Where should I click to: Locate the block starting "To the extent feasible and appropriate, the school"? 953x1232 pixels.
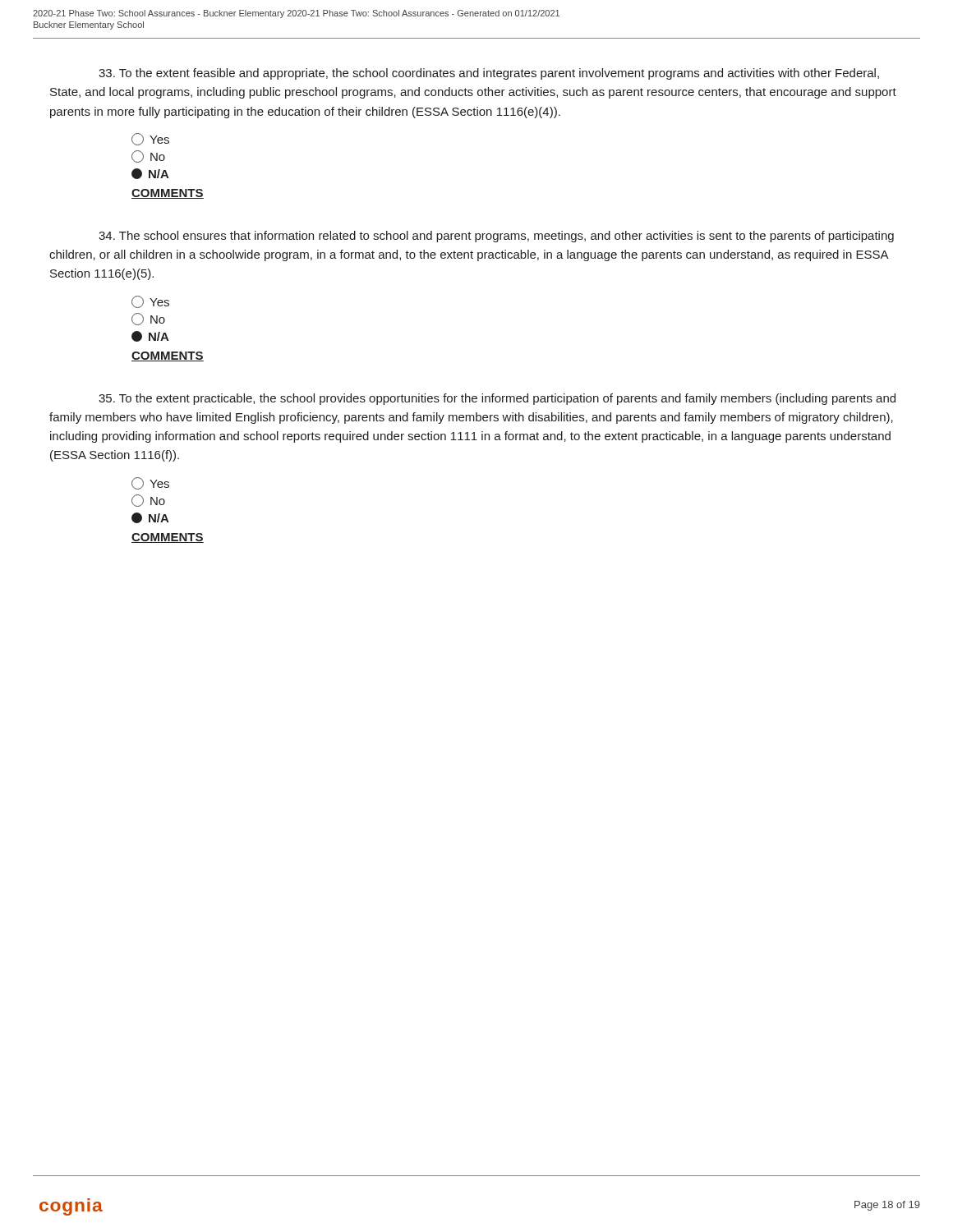pyautogui.click(x=489, y=74)
